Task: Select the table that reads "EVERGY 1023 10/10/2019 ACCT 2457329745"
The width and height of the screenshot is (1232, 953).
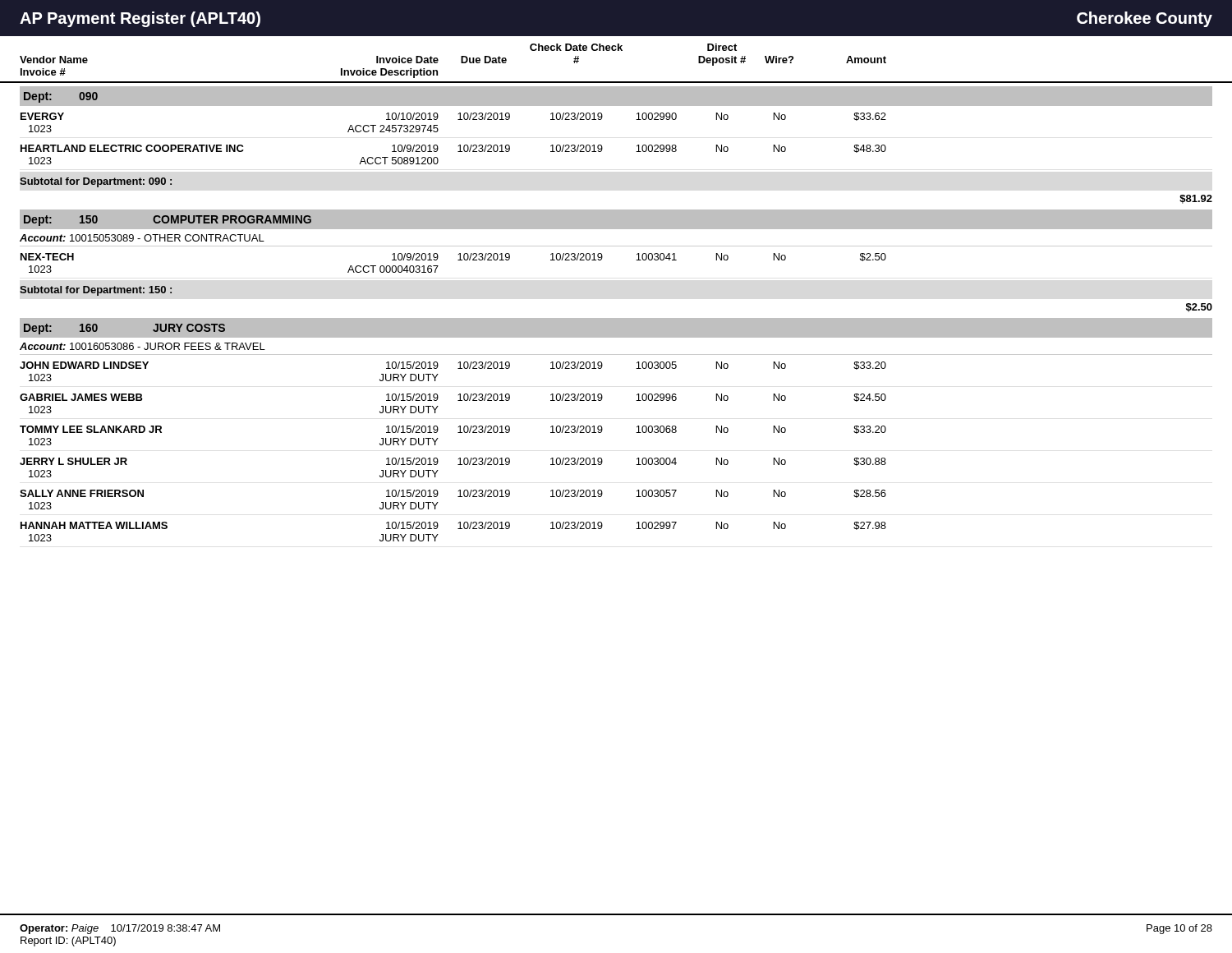Action: point(616,122)
